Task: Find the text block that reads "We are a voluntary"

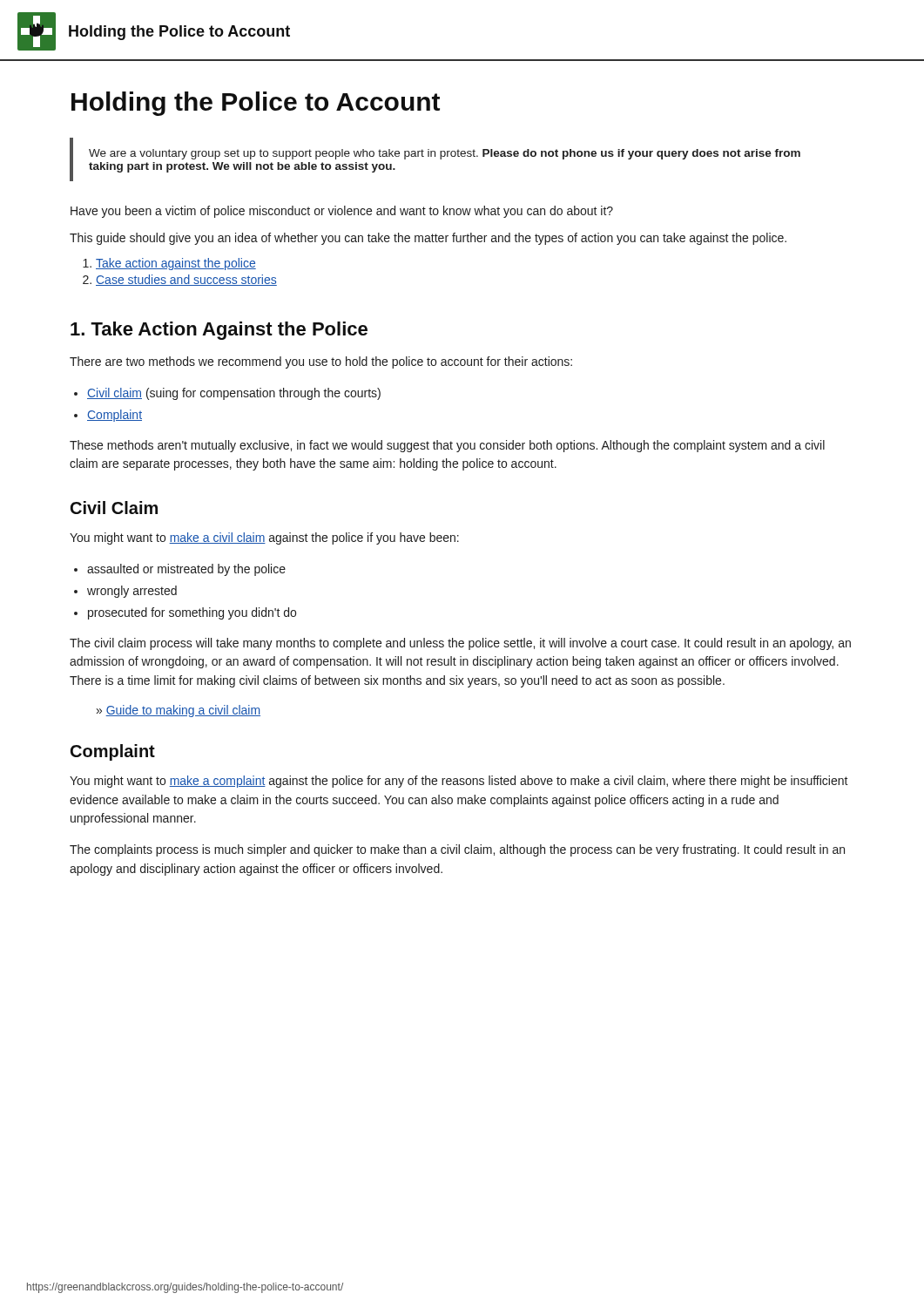Action: (x=464, y=159)
